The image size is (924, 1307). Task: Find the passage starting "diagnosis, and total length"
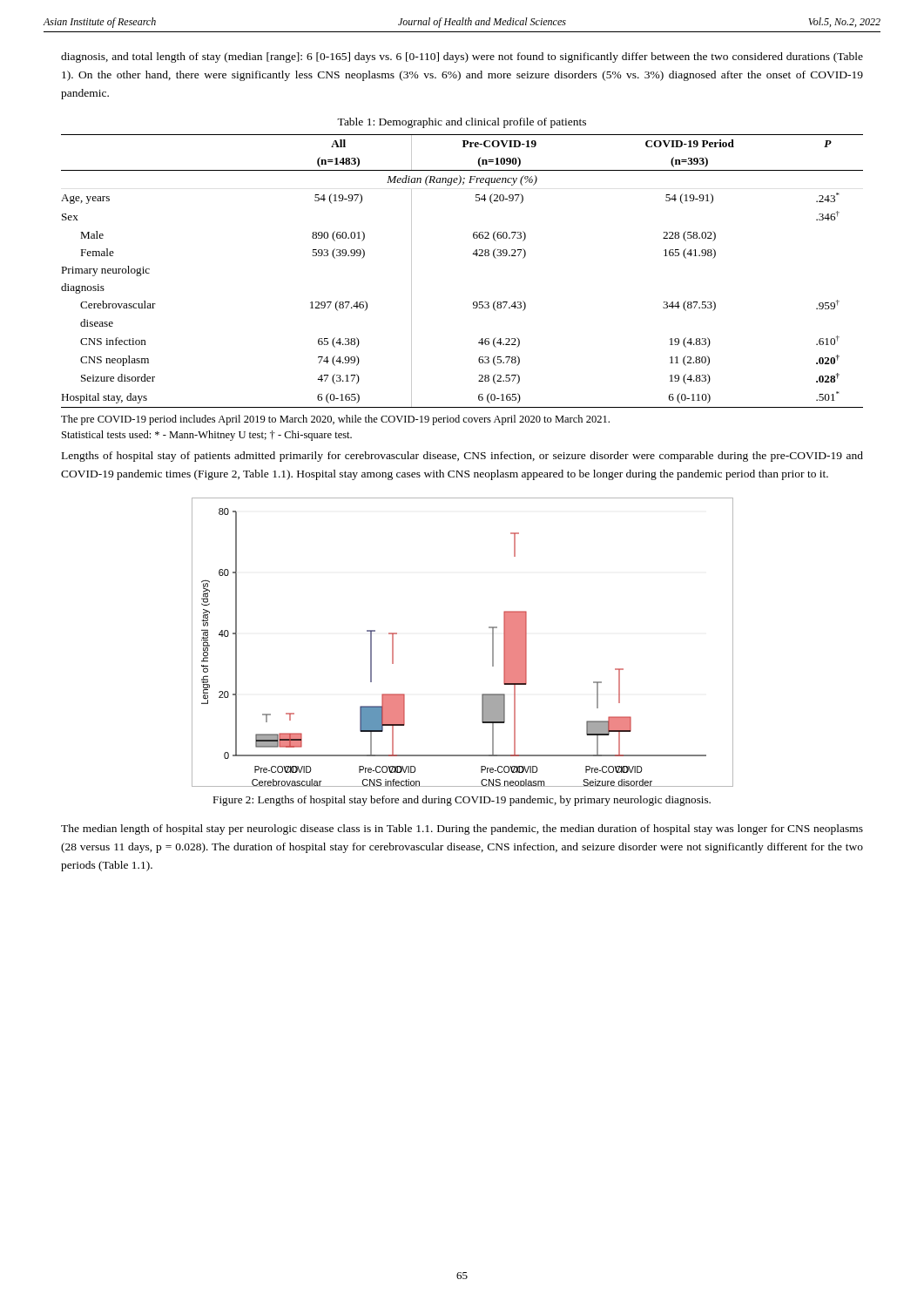[x=462, y=74]
